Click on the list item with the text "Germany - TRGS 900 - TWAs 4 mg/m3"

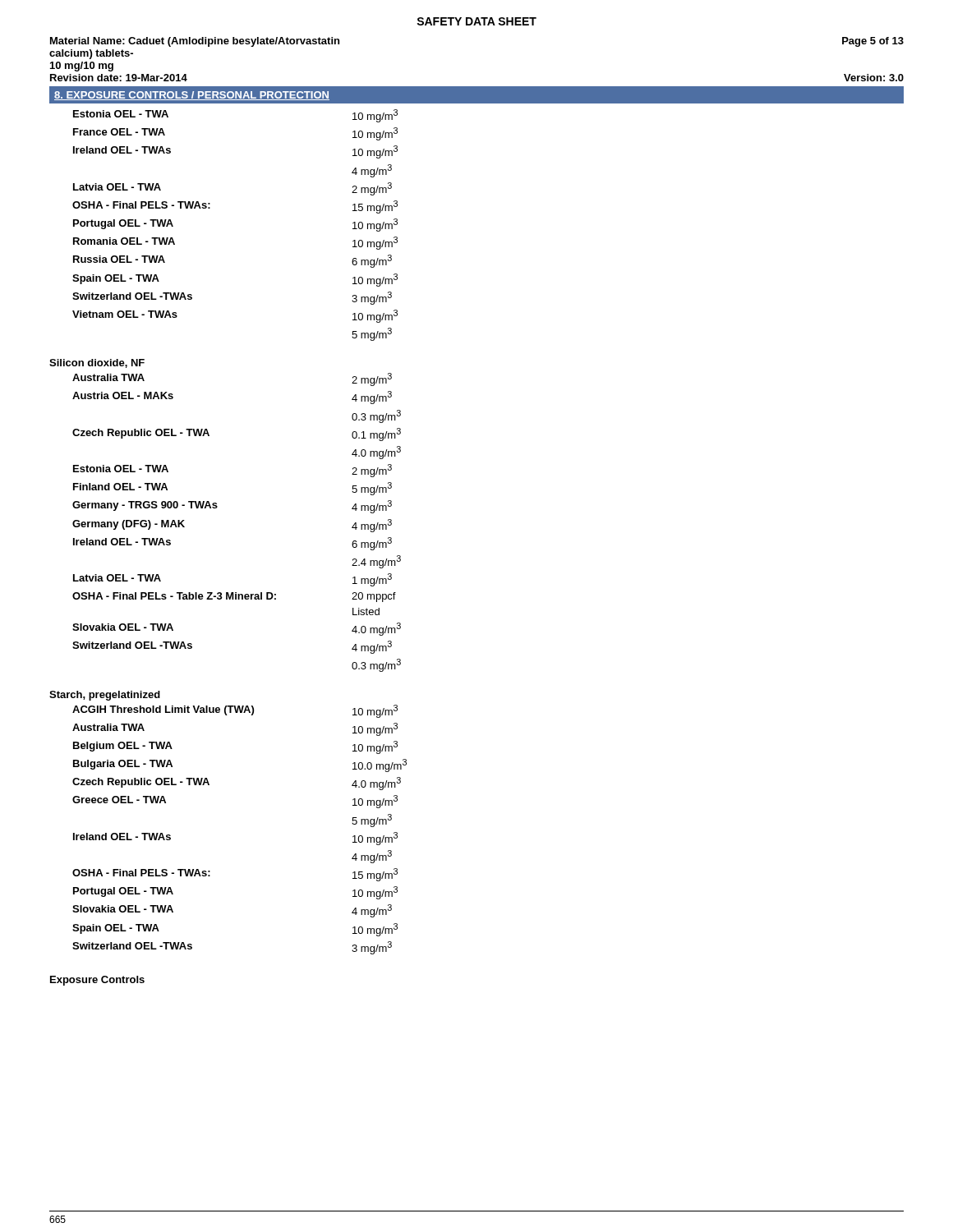click(x=139, y=506)
